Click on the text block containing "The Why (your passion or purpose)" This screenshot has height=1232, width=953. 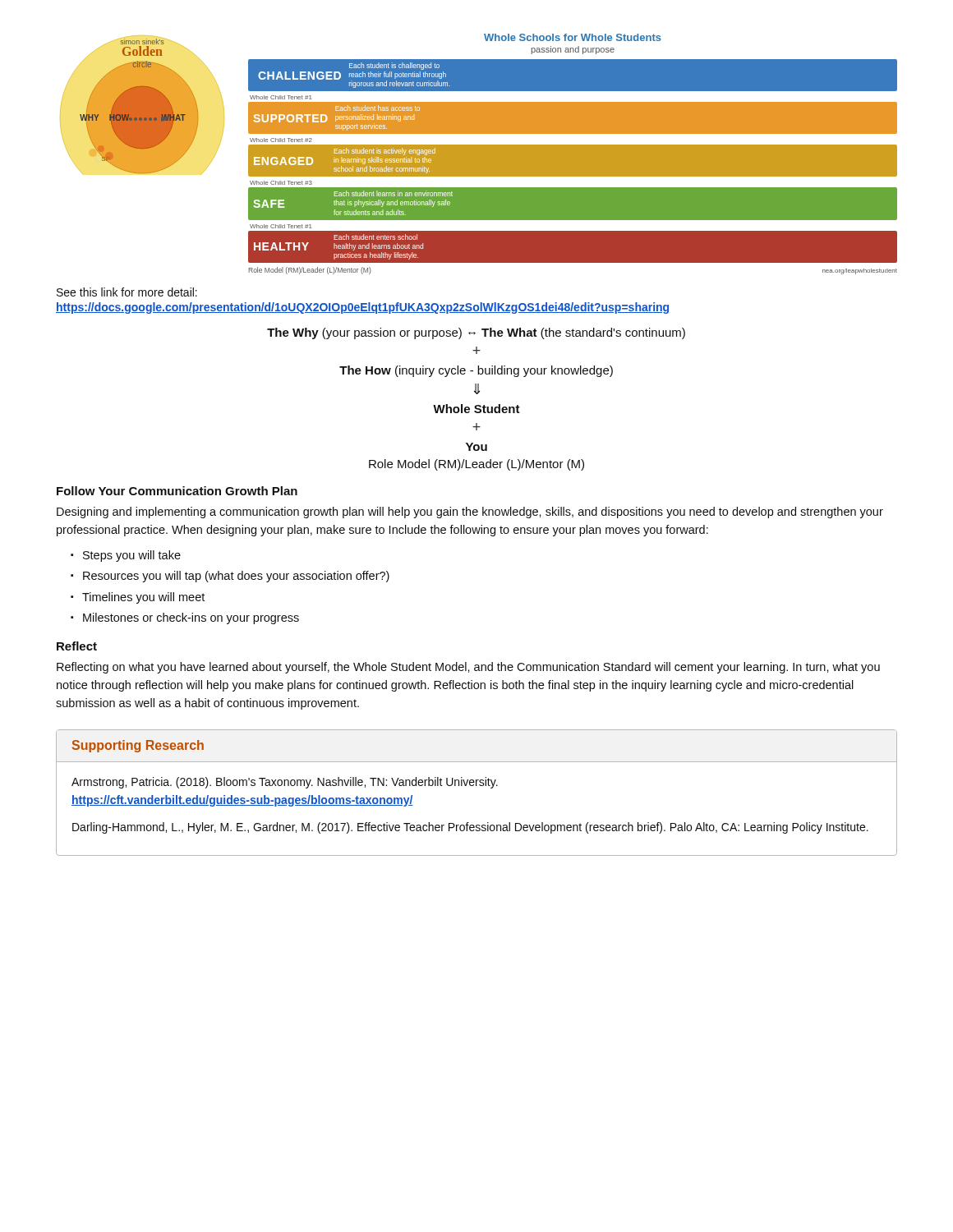click(476, 398)
